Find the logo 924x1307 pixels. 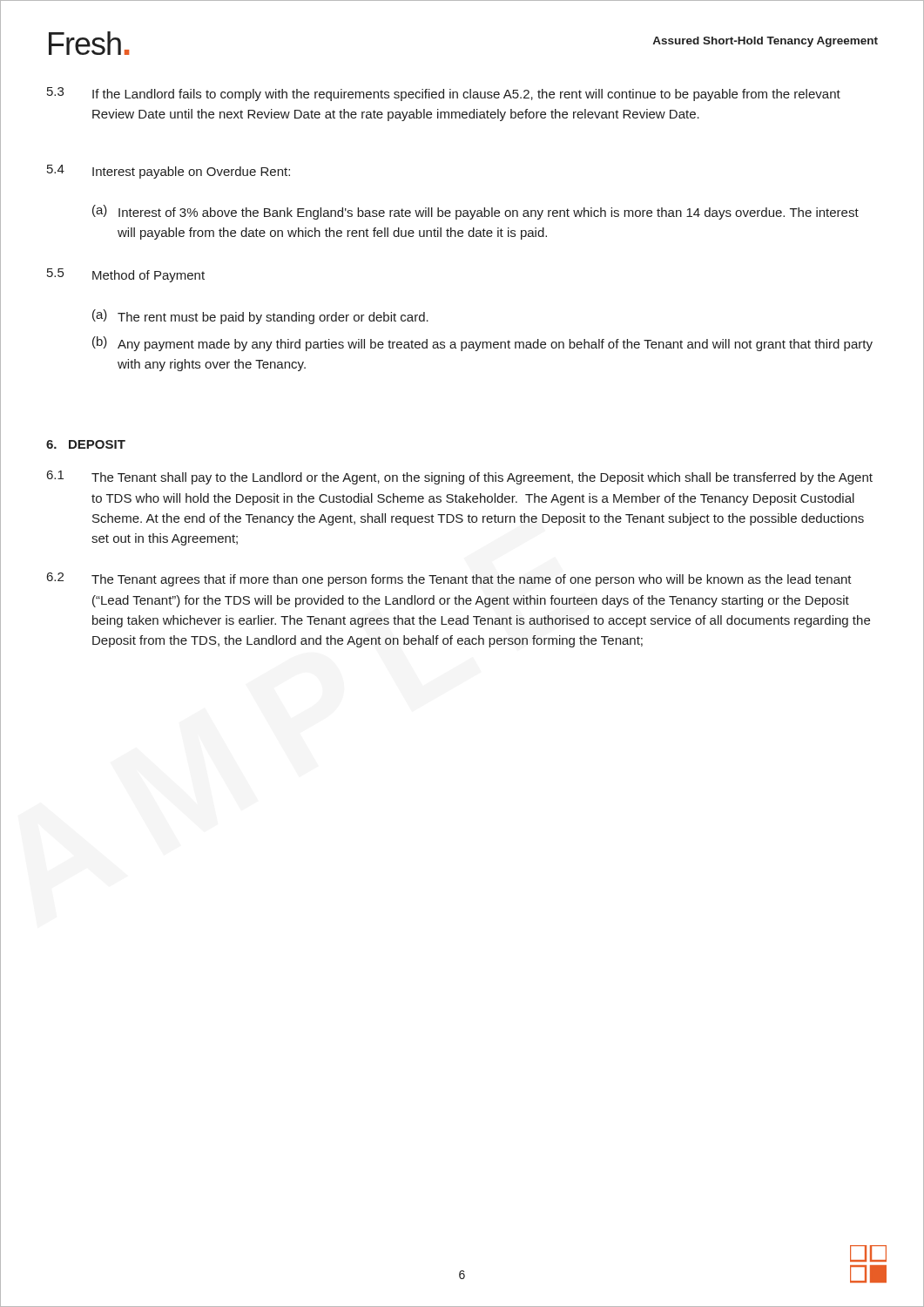pyautogui.click(x=868, y=1268)
